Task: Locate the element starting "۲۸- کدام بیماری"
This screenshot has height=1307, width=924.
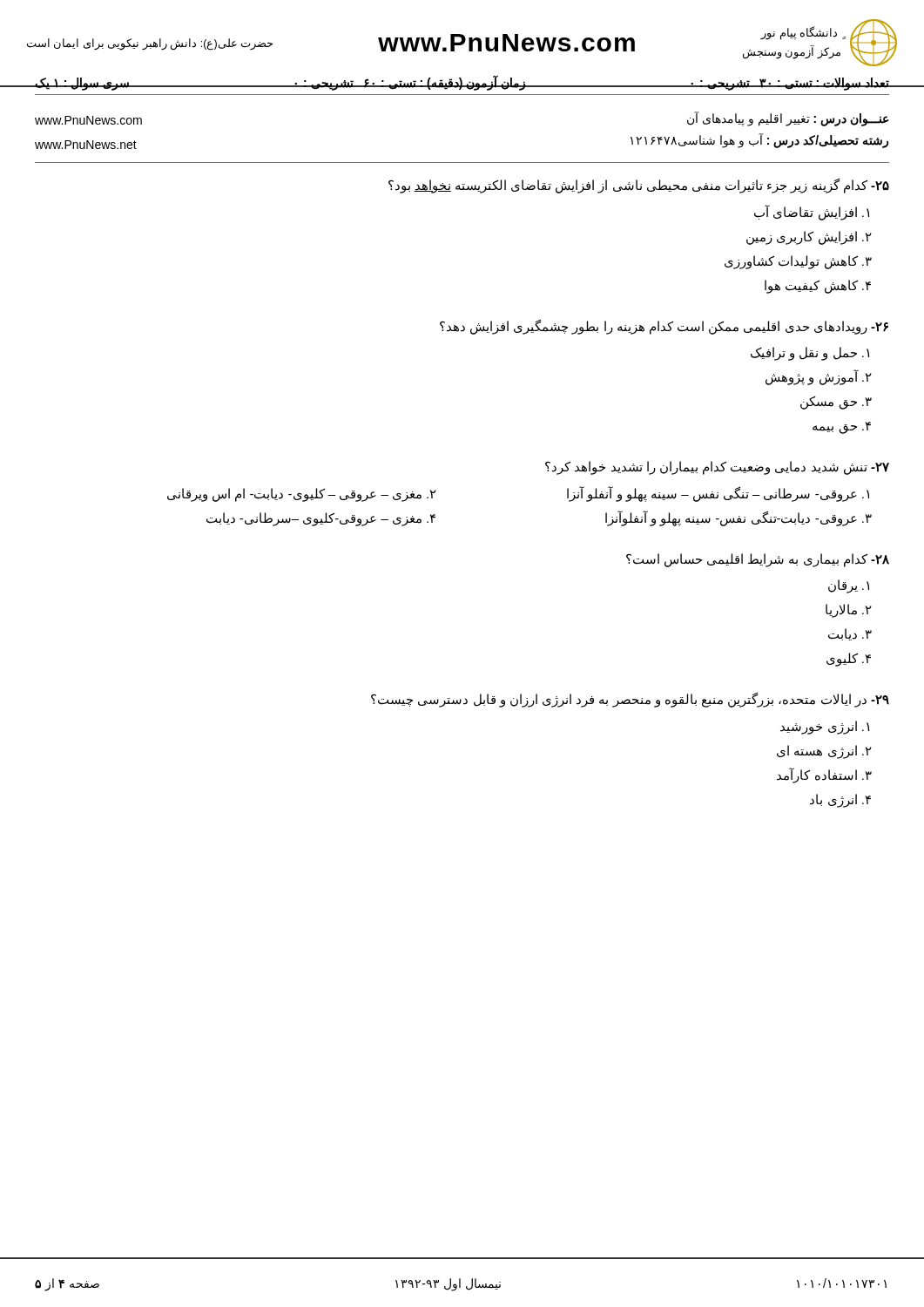Action: point(758,560)
